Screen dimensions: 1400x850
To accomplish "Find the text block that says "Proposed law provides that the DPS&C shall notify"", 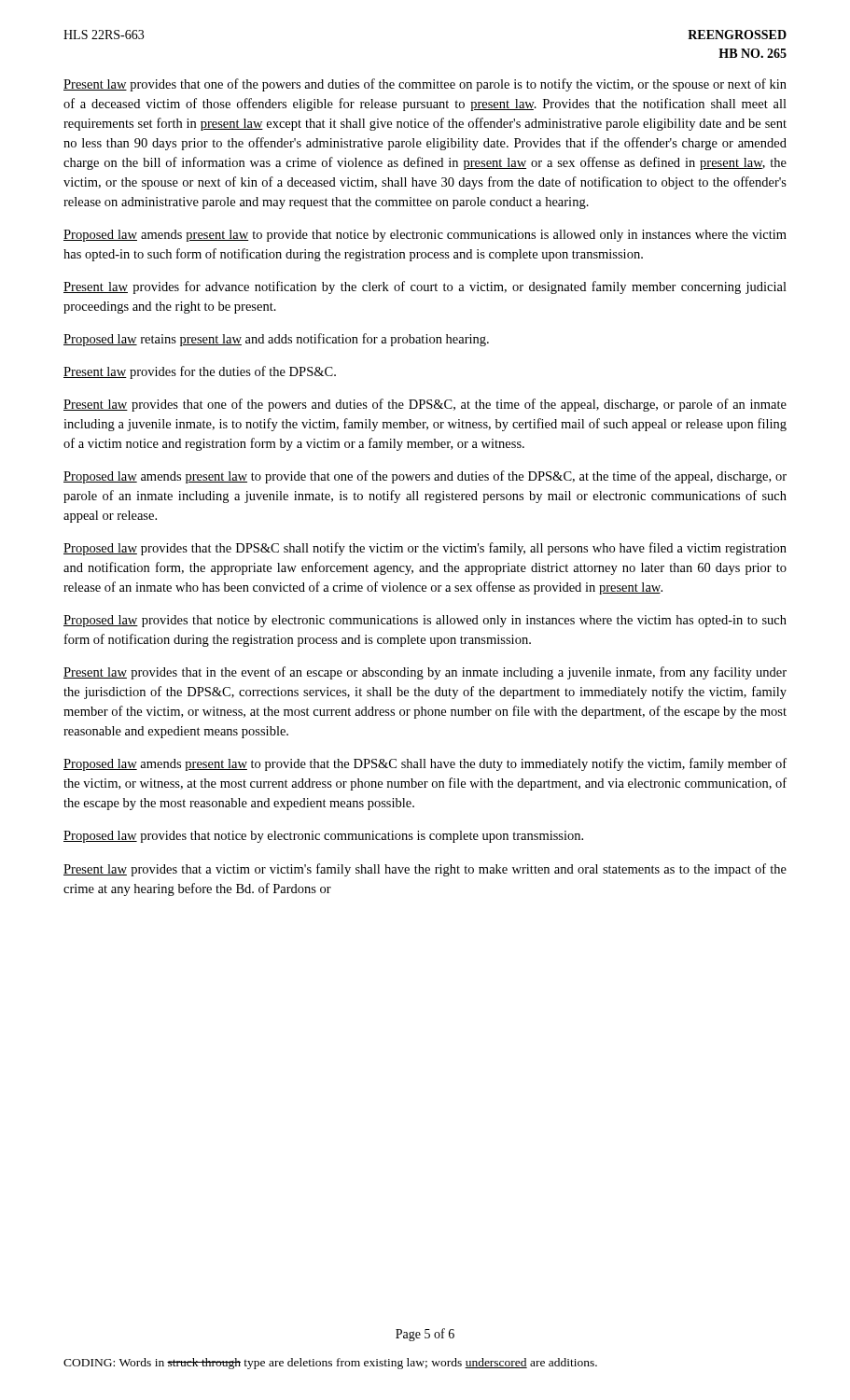I will tap(425, 568).
